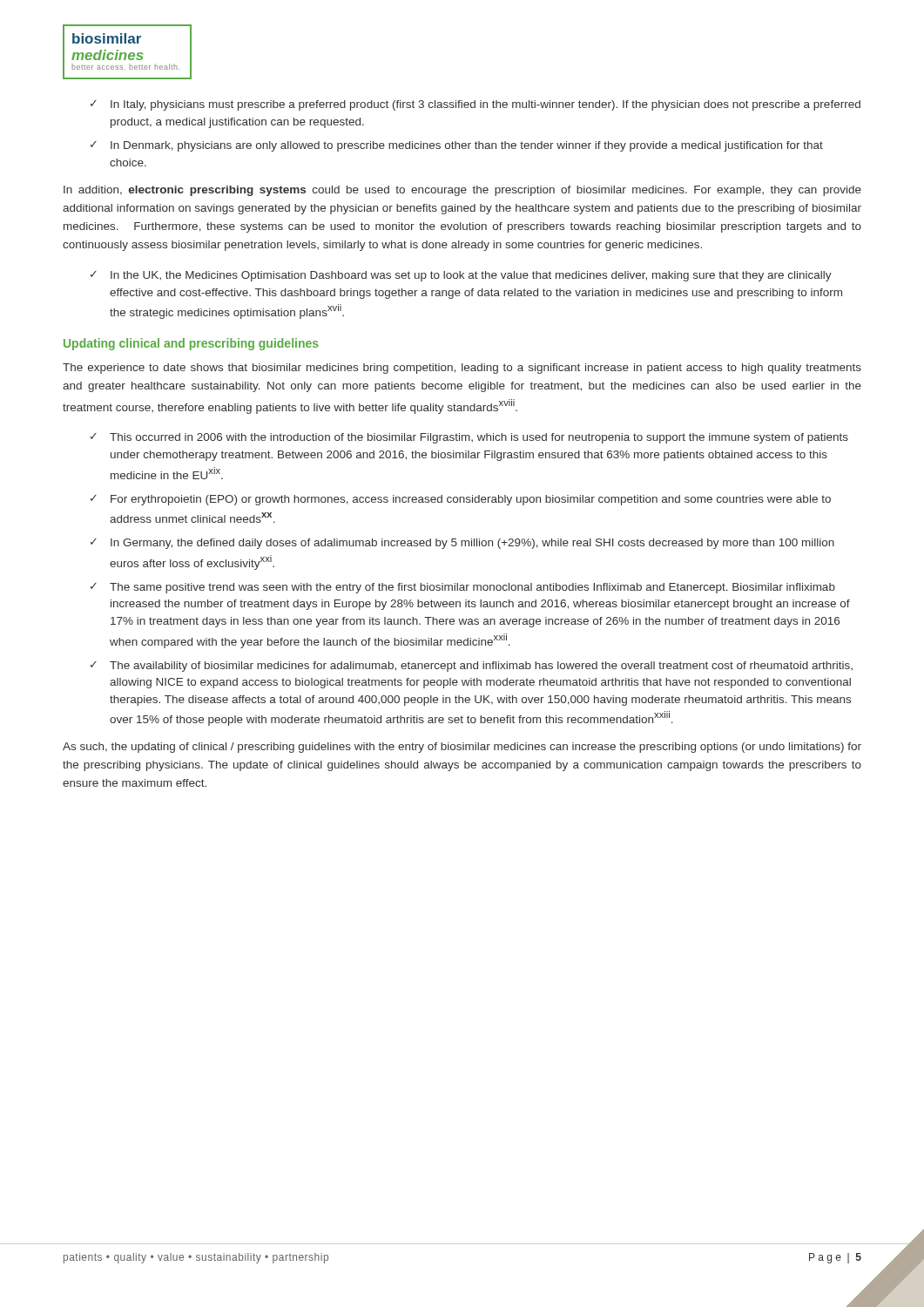Click on the text block containing "In addition, electronic prescribing systems could"
Image resolution: width=924 pixels, height=1307 pixels.
coord(462,217)
